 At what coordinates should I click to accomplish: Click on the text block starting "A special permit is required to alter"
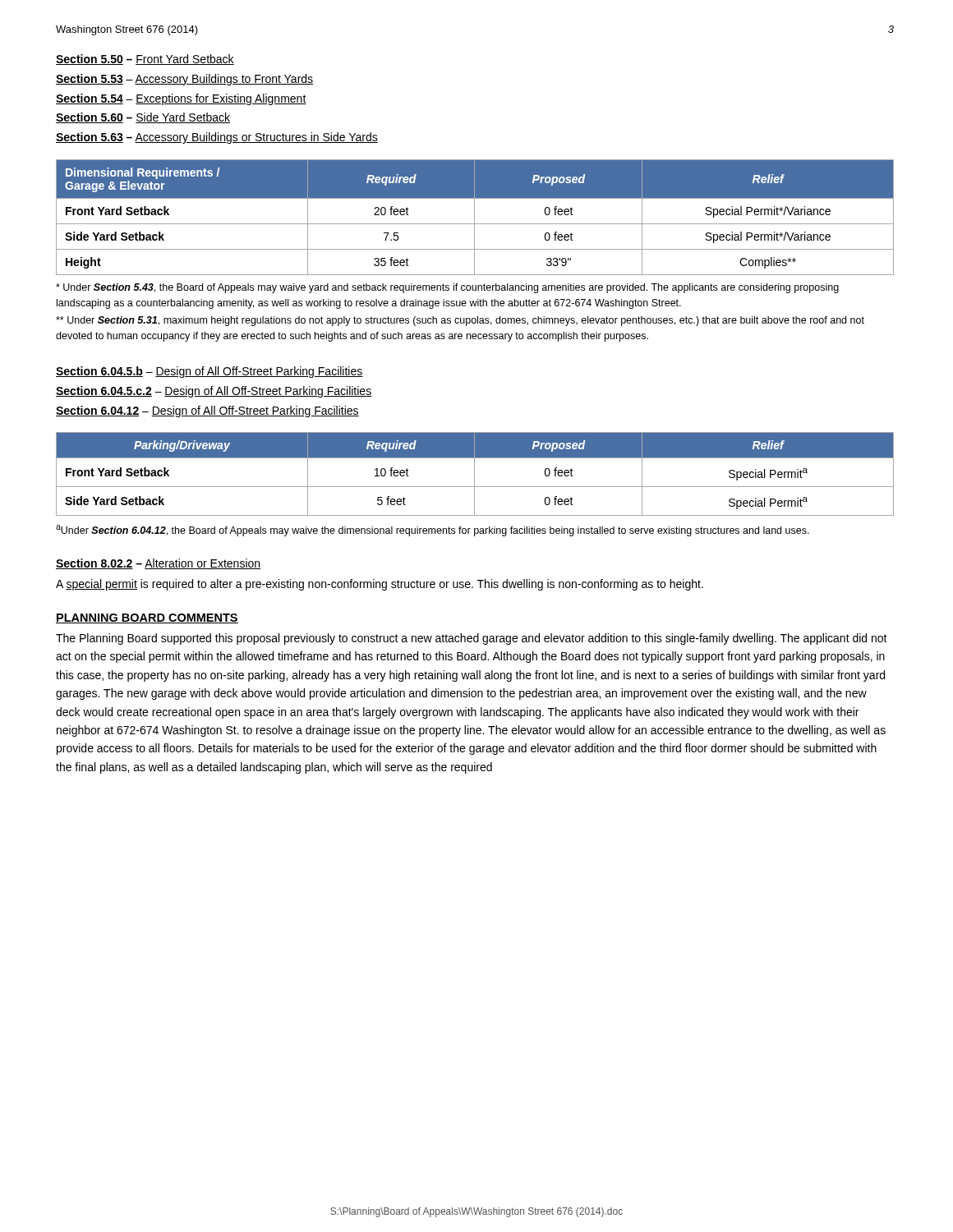[x=380, y=584]
